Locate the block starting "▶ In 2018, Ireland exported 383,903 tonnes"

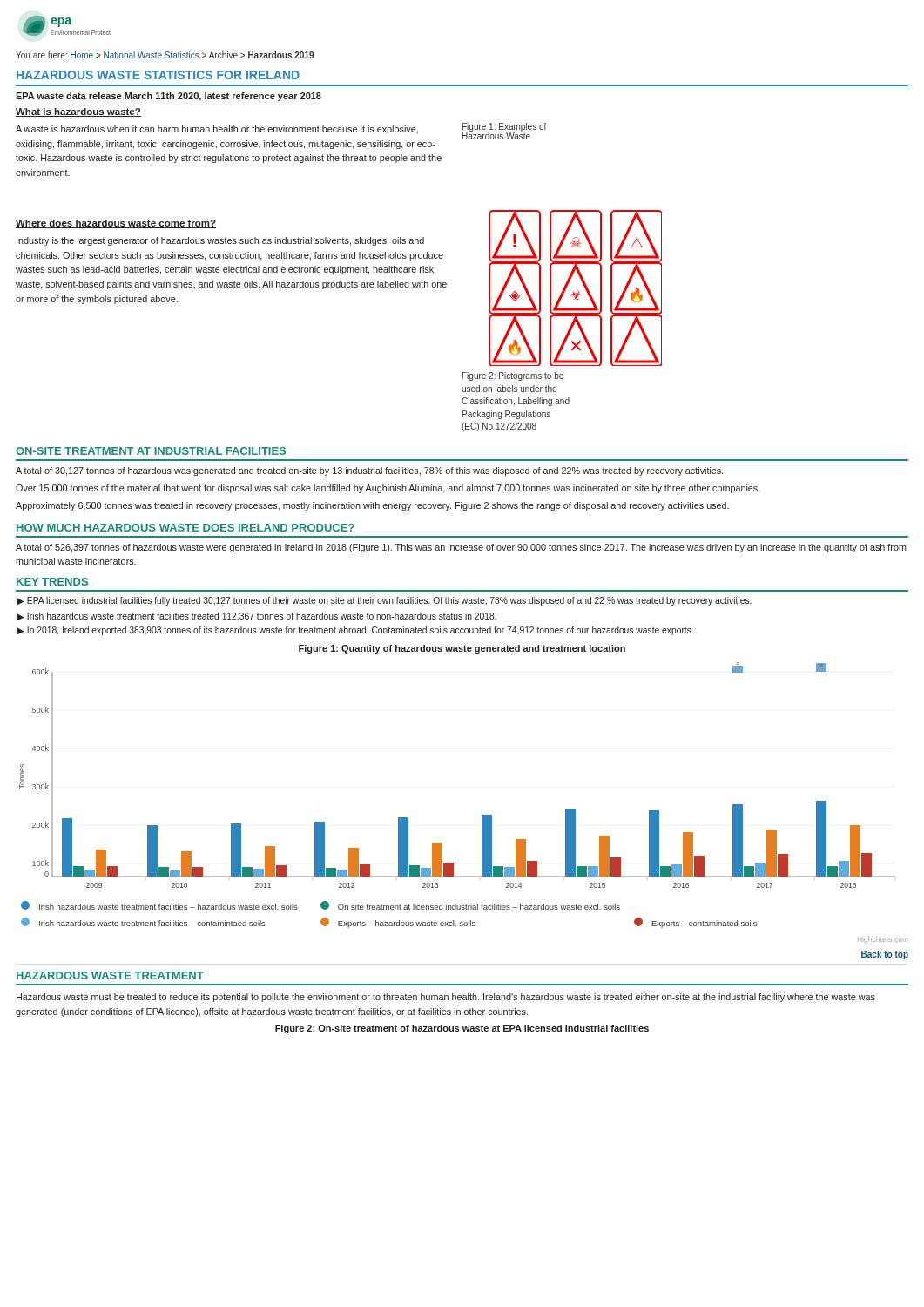point(356,630)
